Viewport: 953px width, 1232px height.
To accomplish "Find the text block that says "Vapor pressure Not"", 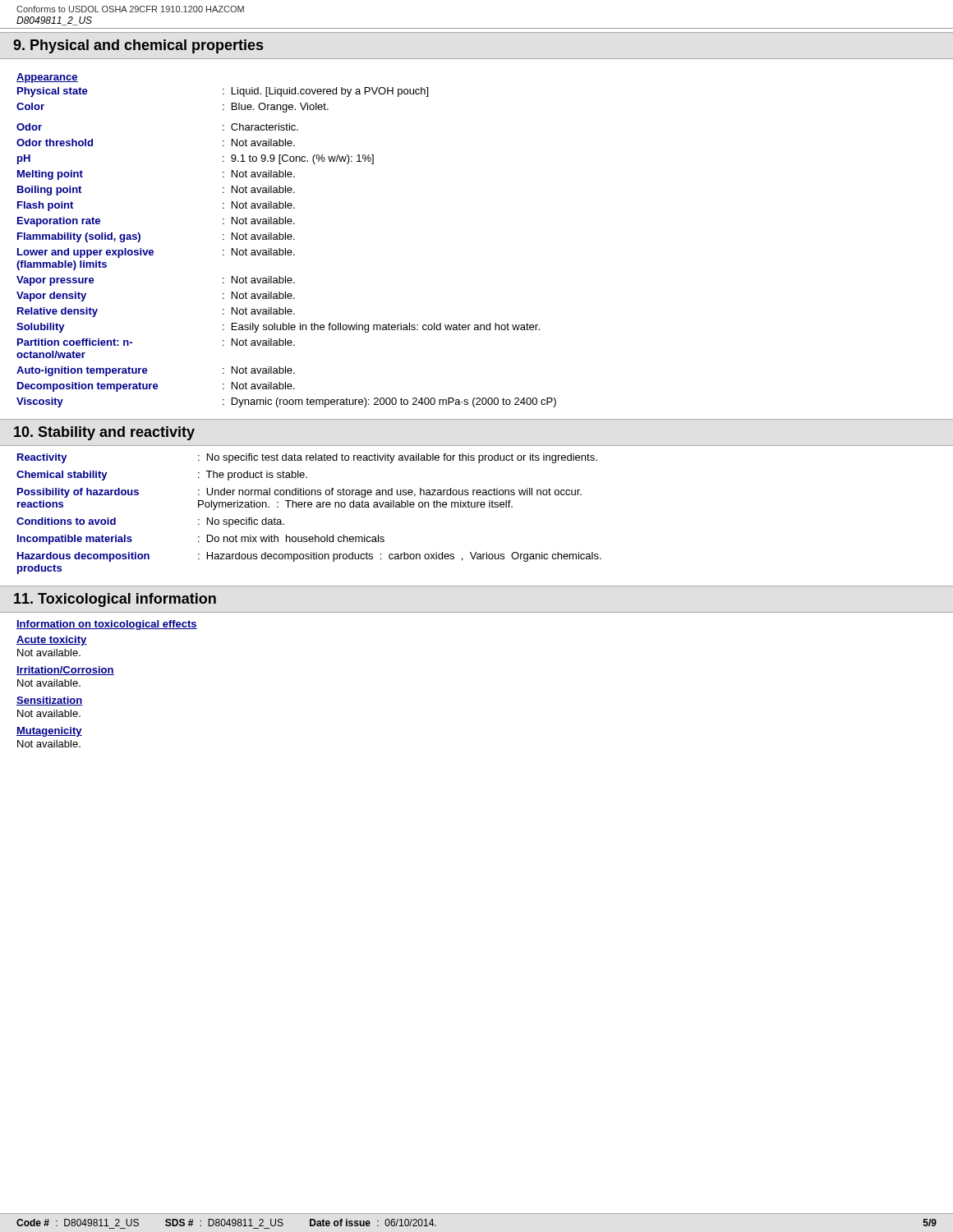I will (x=51, y=280).
